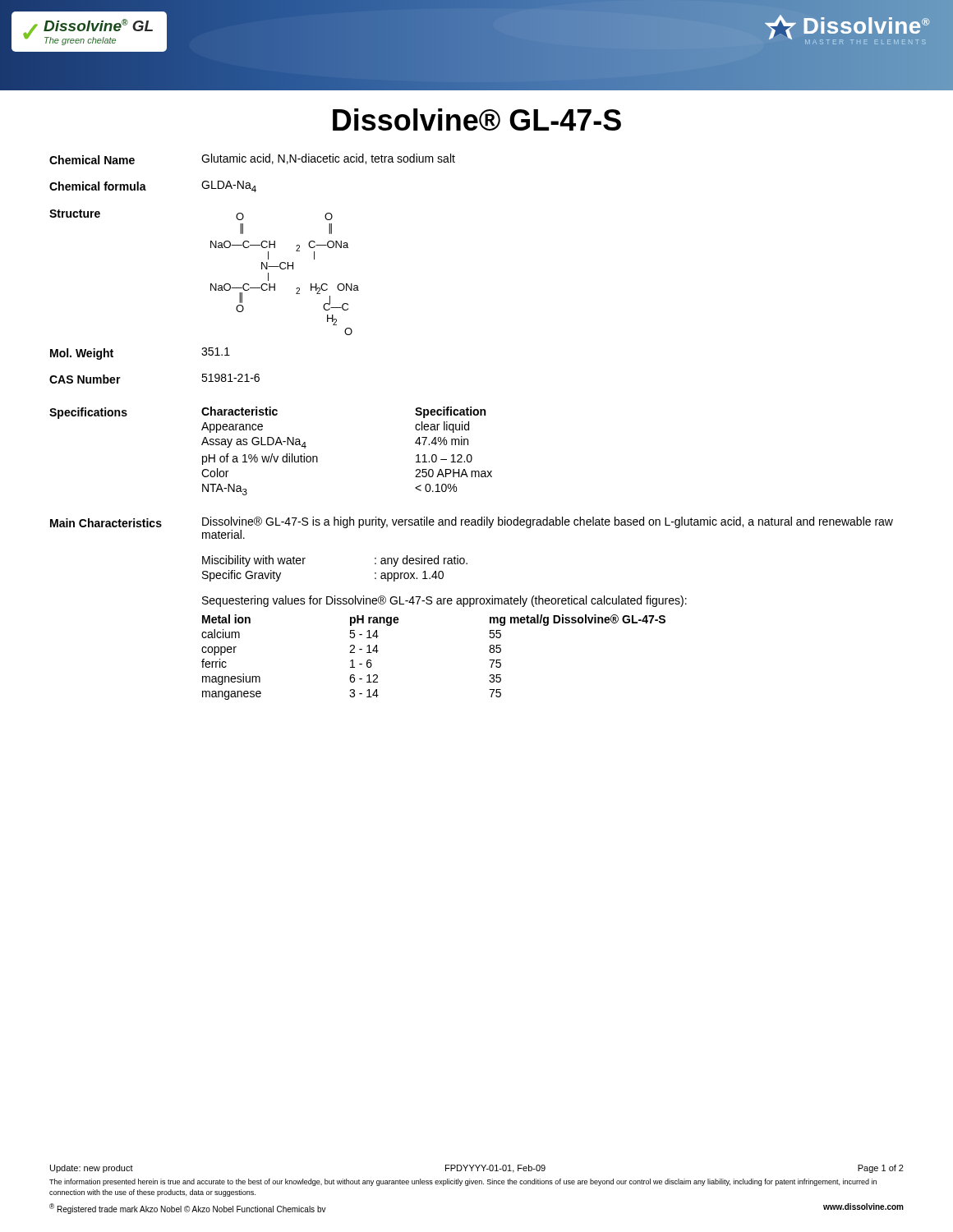953x1232 pixels.
Task: Select the logo
Action: point(476,45)
